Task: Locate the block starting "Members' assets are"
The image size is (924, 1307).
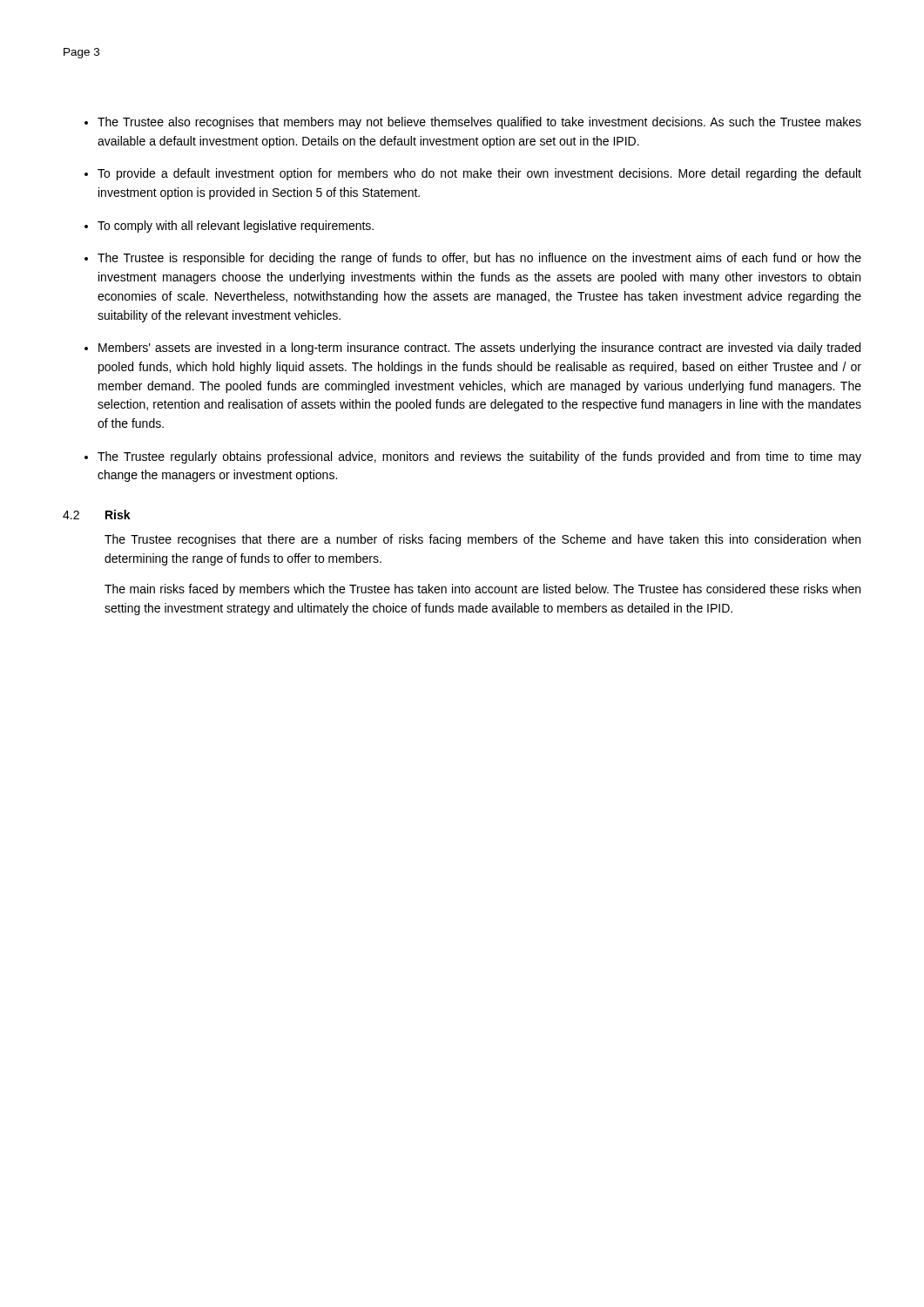Action: (x=479, y=386)
